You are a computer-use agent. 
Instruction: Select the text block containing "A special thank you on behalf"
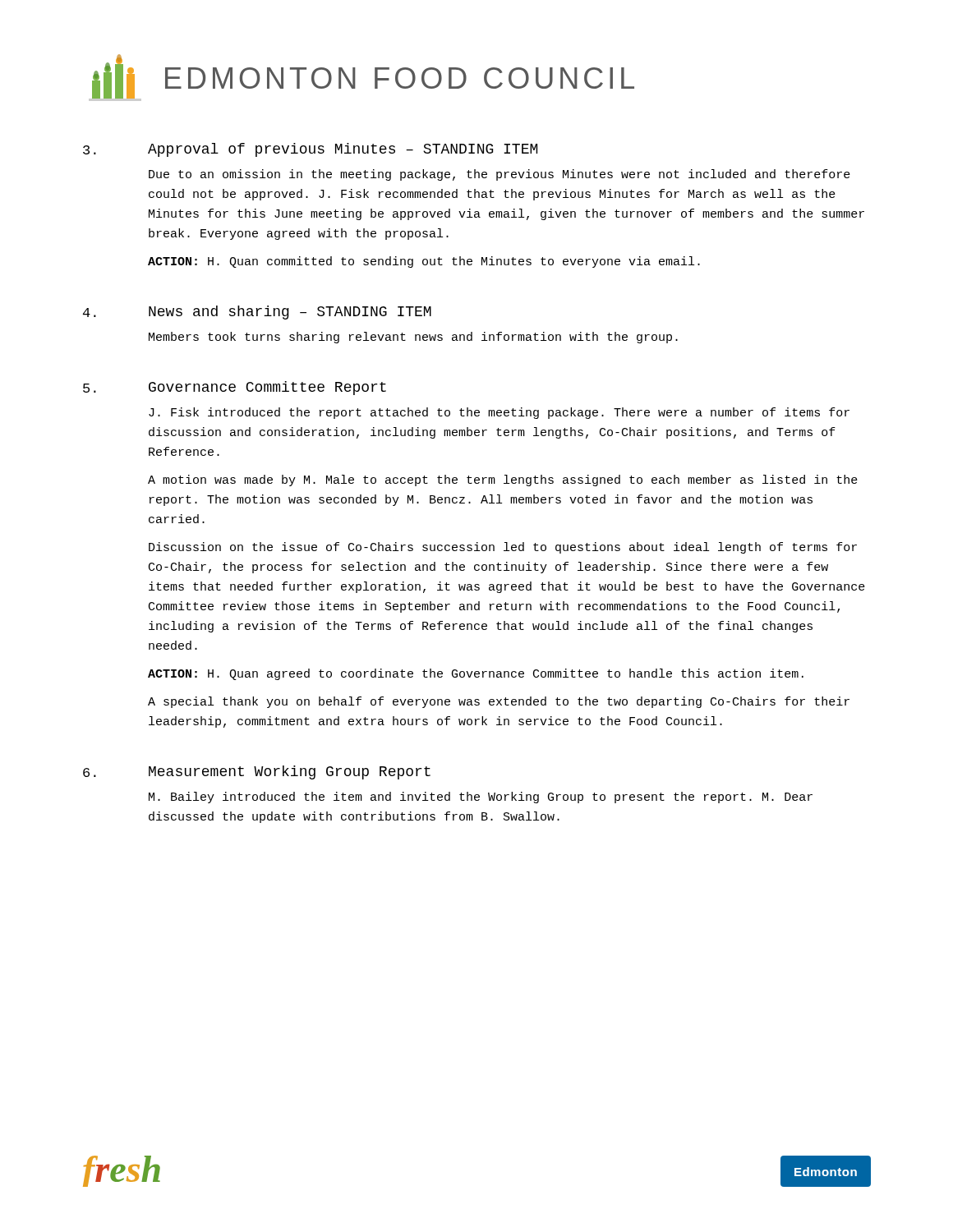point(499,713)
